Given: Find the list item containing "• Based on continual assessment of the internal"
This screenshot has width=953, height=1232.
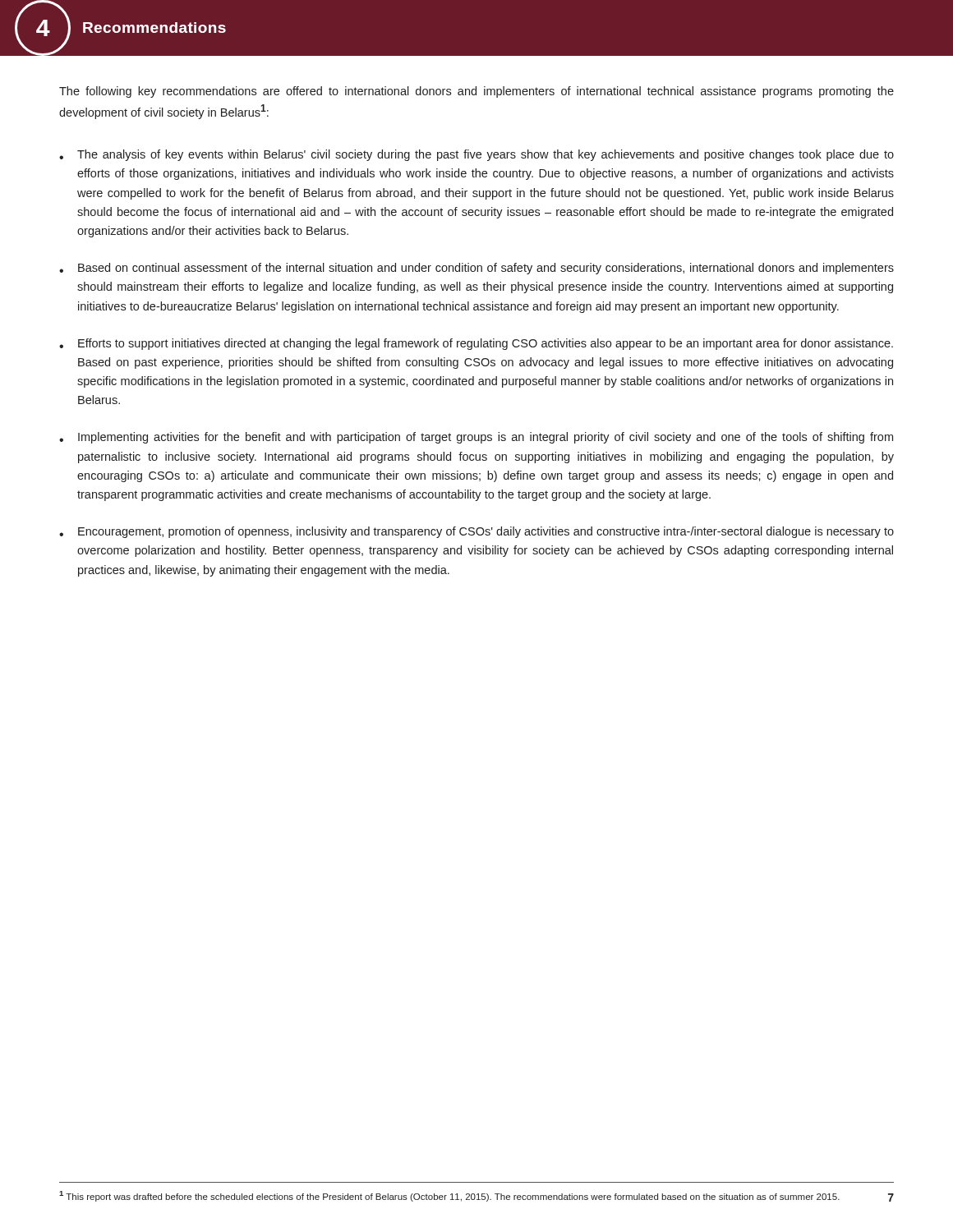Looking at the screenshot, I should click(x=476, y=287).
